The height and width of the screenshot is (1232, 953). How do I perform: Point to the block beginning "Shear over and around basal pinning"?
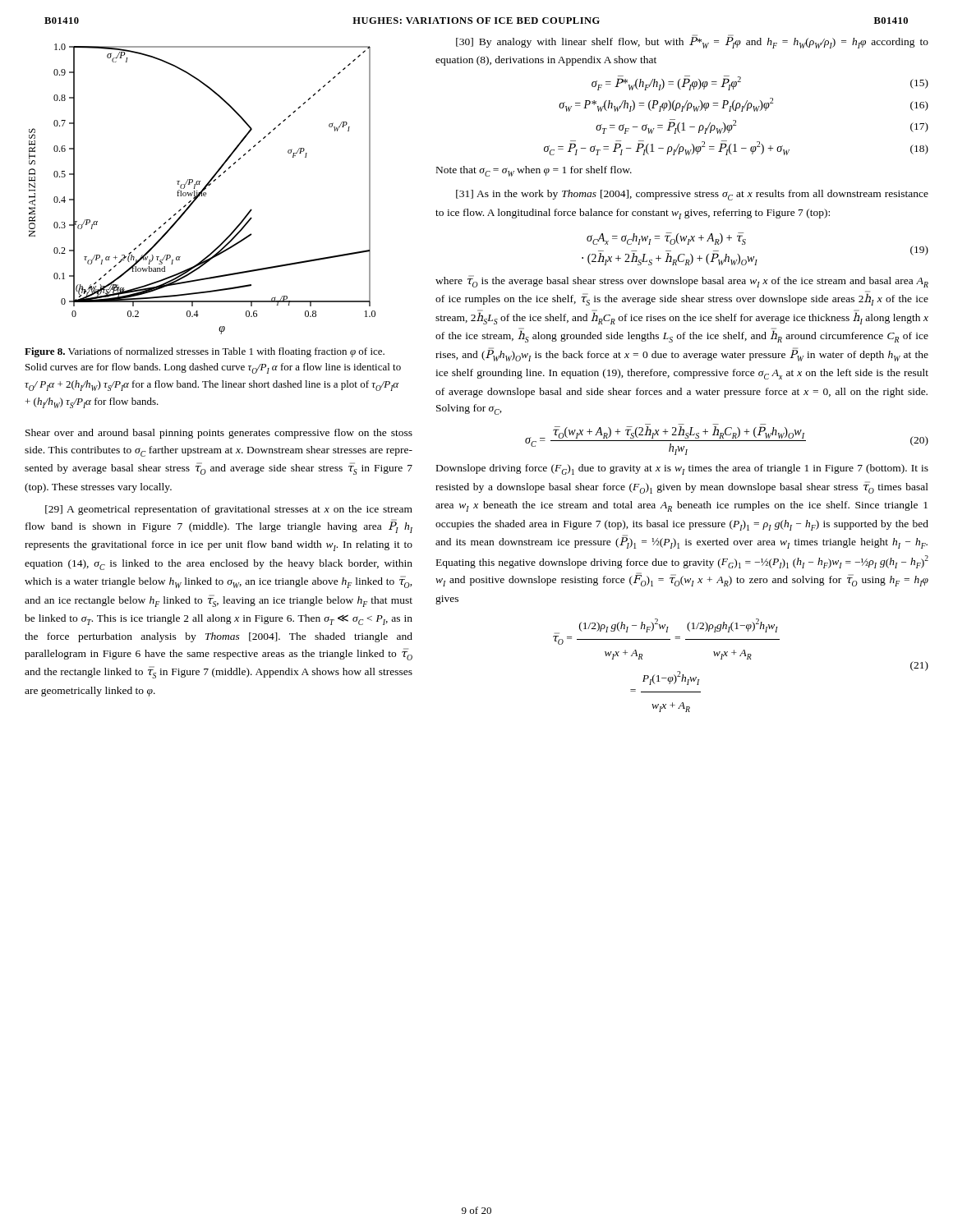click(219, 562)
